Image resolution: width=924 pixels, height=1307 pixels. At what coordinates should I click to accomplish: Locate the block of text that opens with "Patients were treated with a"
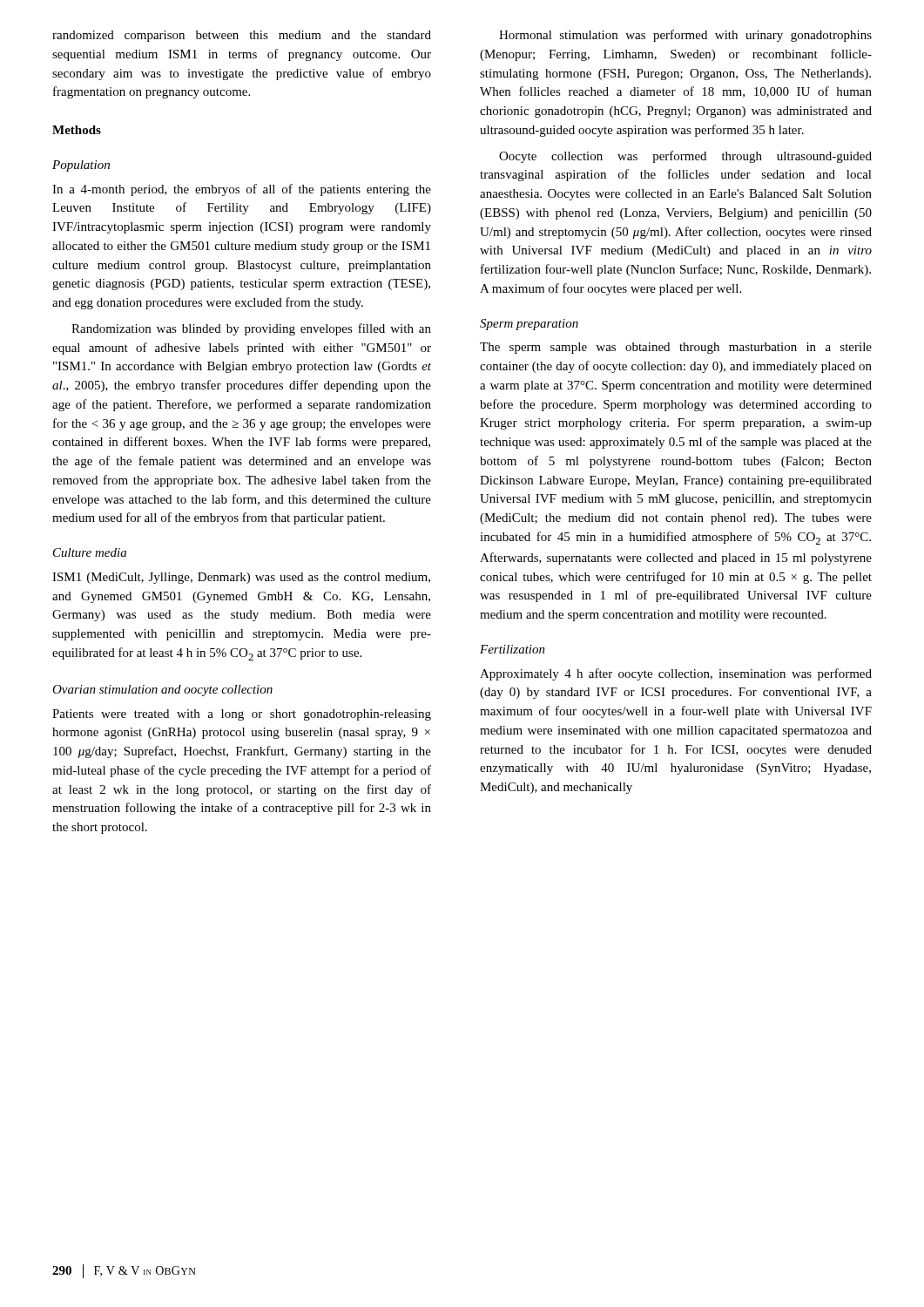(242, 771)
